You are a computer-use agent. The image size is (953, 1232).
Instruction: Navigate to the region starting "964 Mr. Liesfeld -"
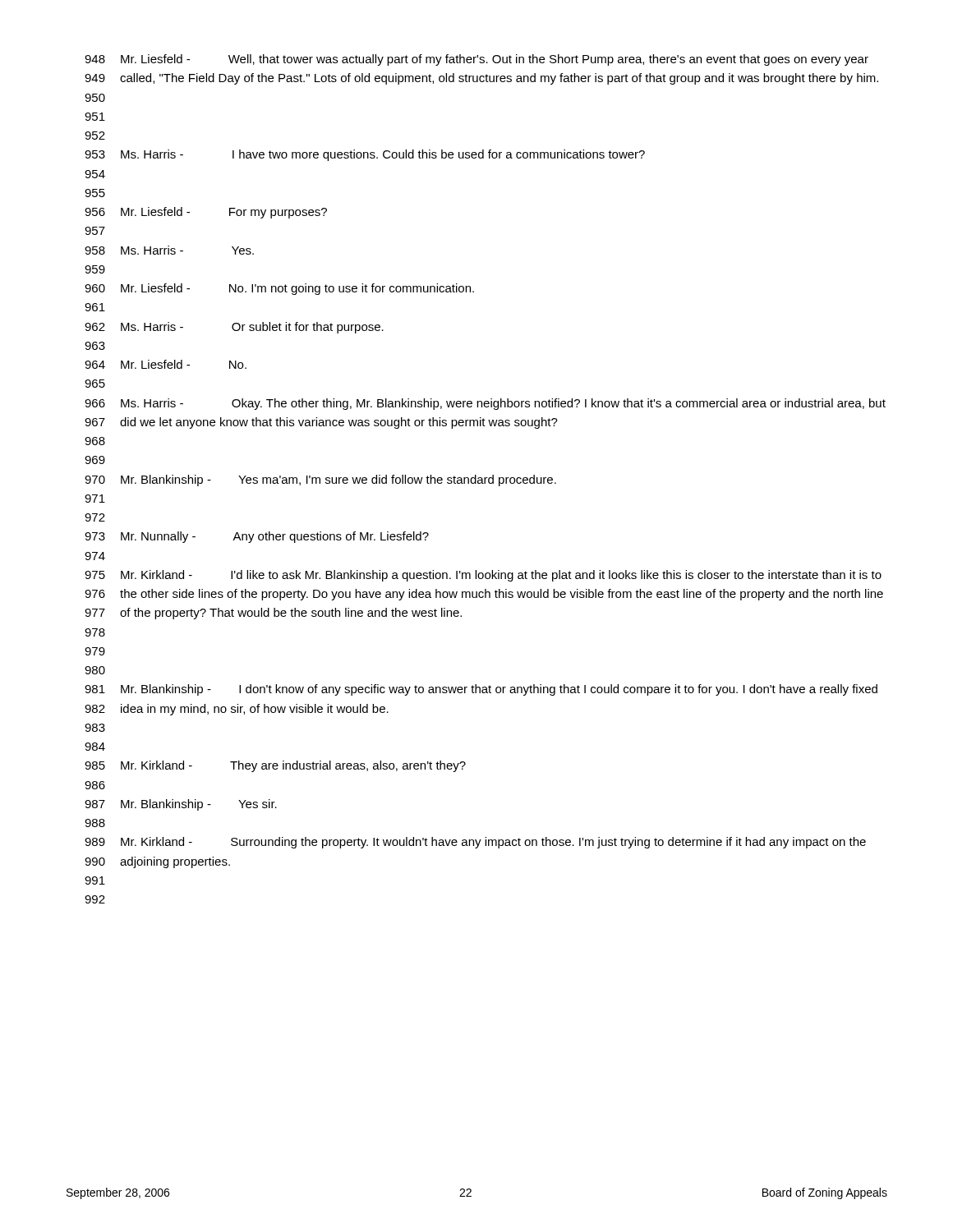pyautogui.click(x=166, y=364)
